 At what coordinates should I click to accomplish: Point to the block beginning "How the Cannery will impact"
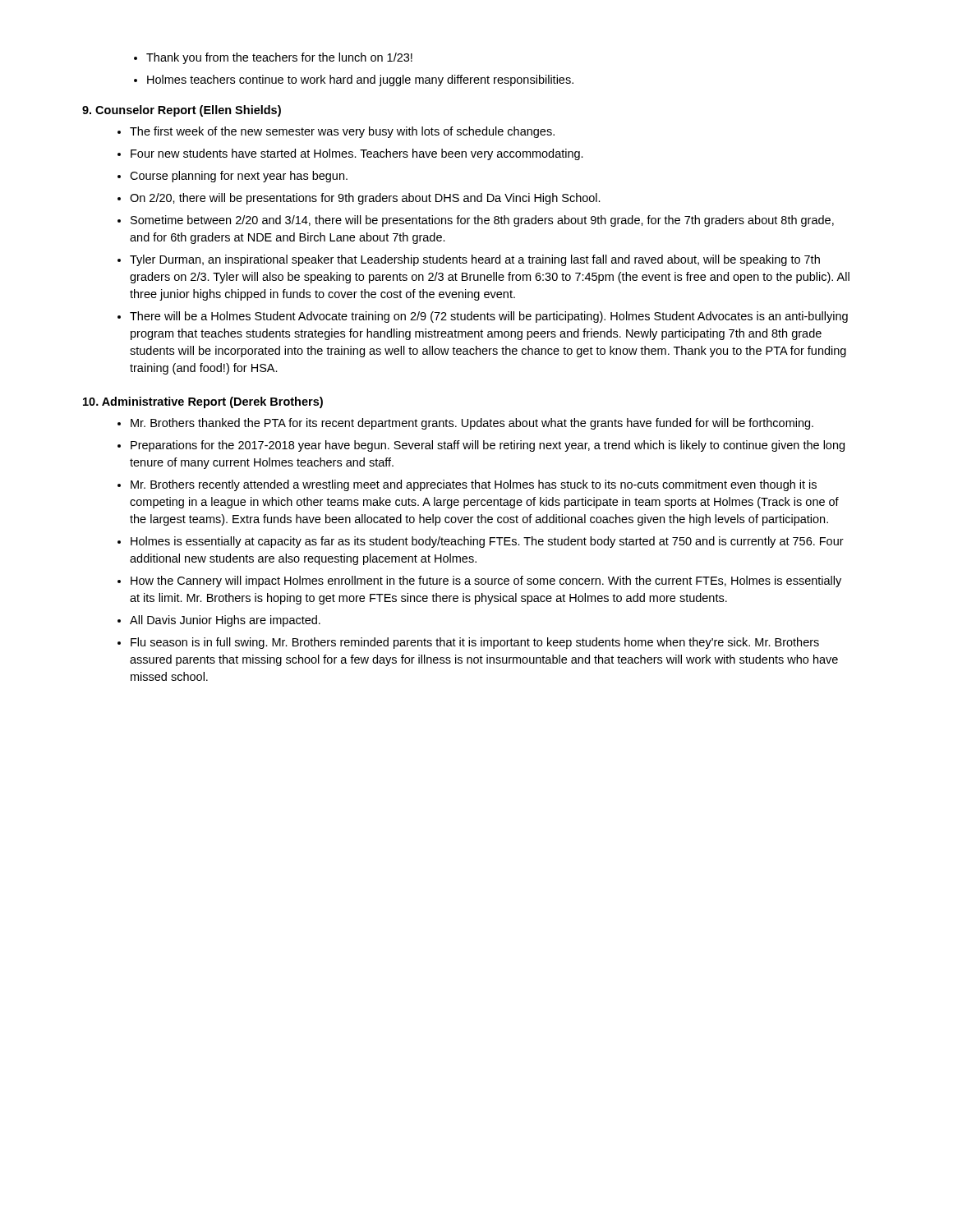483,590
